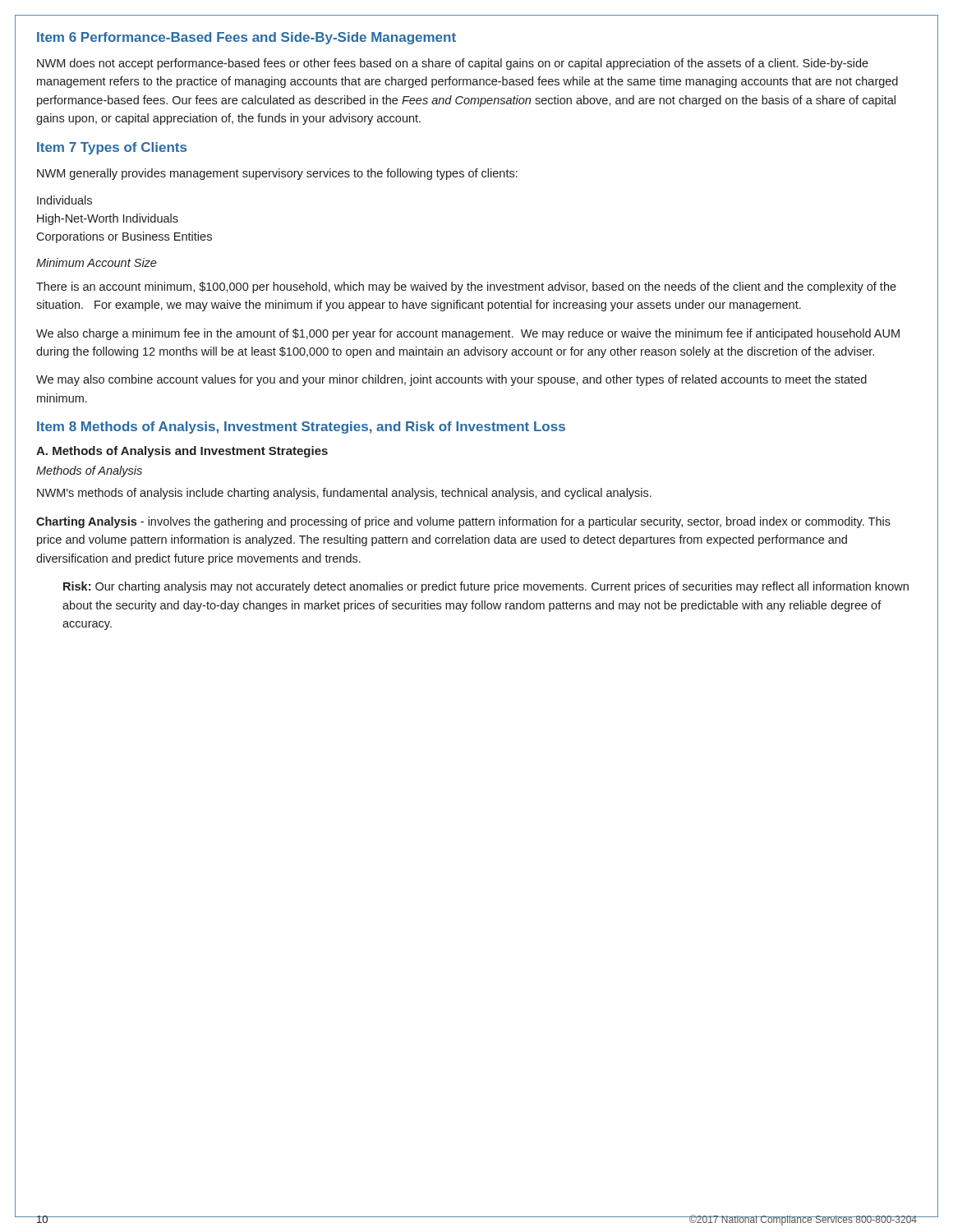Select the list item that reads "Corporations or Business Entities"
This screenshot has height=1232, width=953.
pos(124,236)
